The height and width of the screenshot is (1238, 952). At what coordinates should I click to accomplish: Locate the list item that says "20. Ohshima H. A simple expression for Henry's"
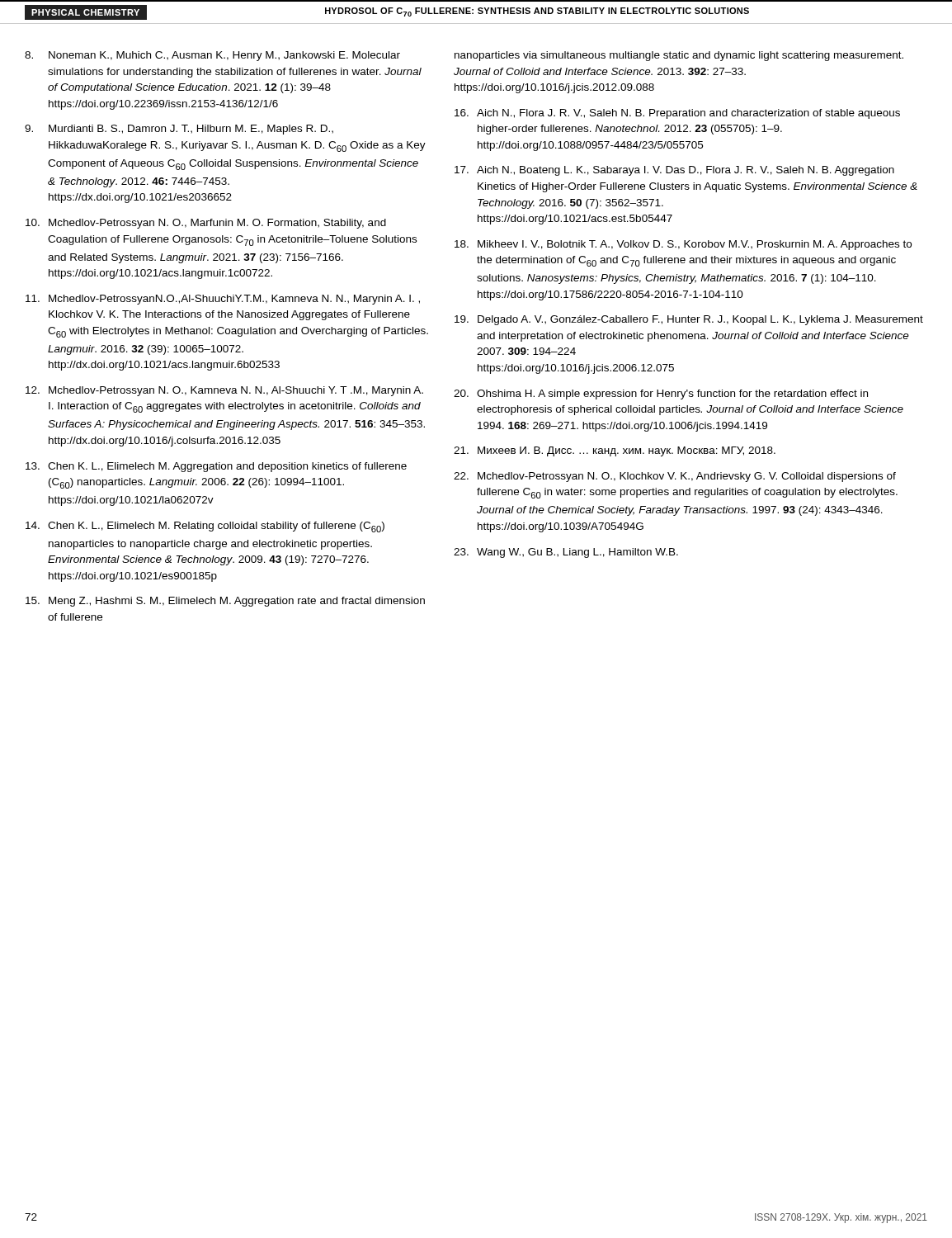[x=690, y=409]
